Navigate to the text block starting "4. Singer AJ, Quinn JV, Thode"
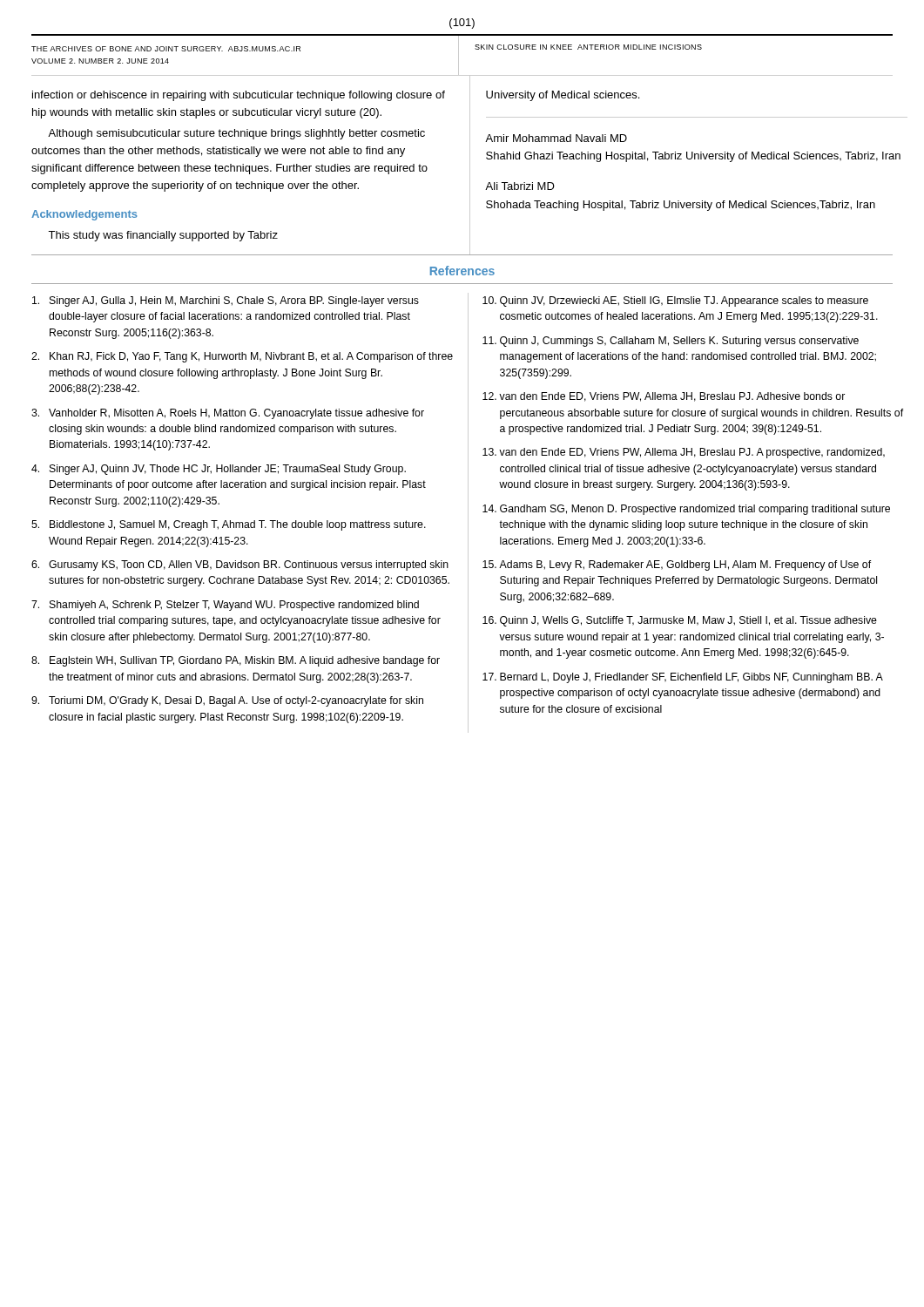Image resolution: width=924 pixels, height=1307 pixels. point(242,485)
